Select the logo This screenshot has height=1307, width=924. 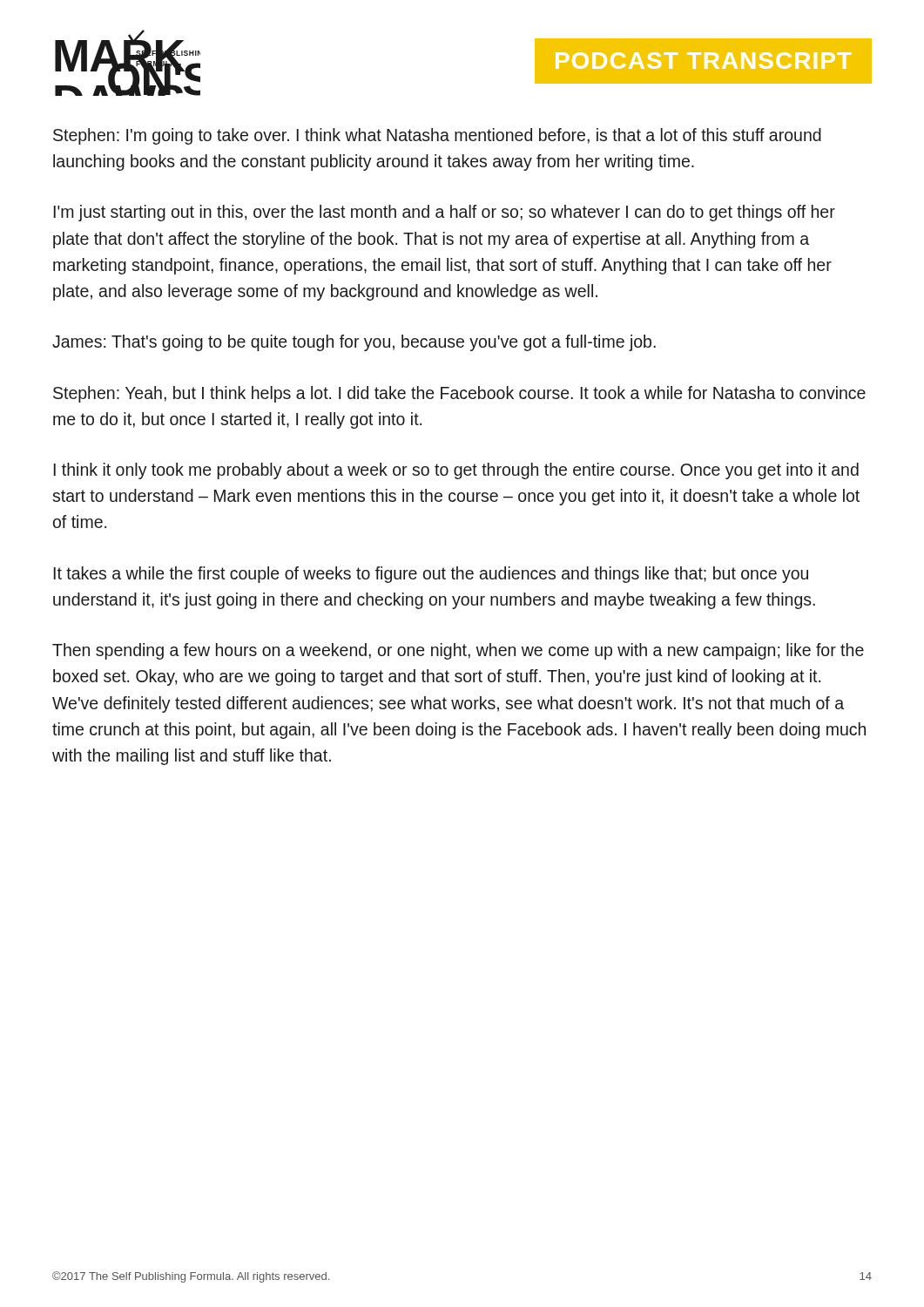click(x=126, y=61)
